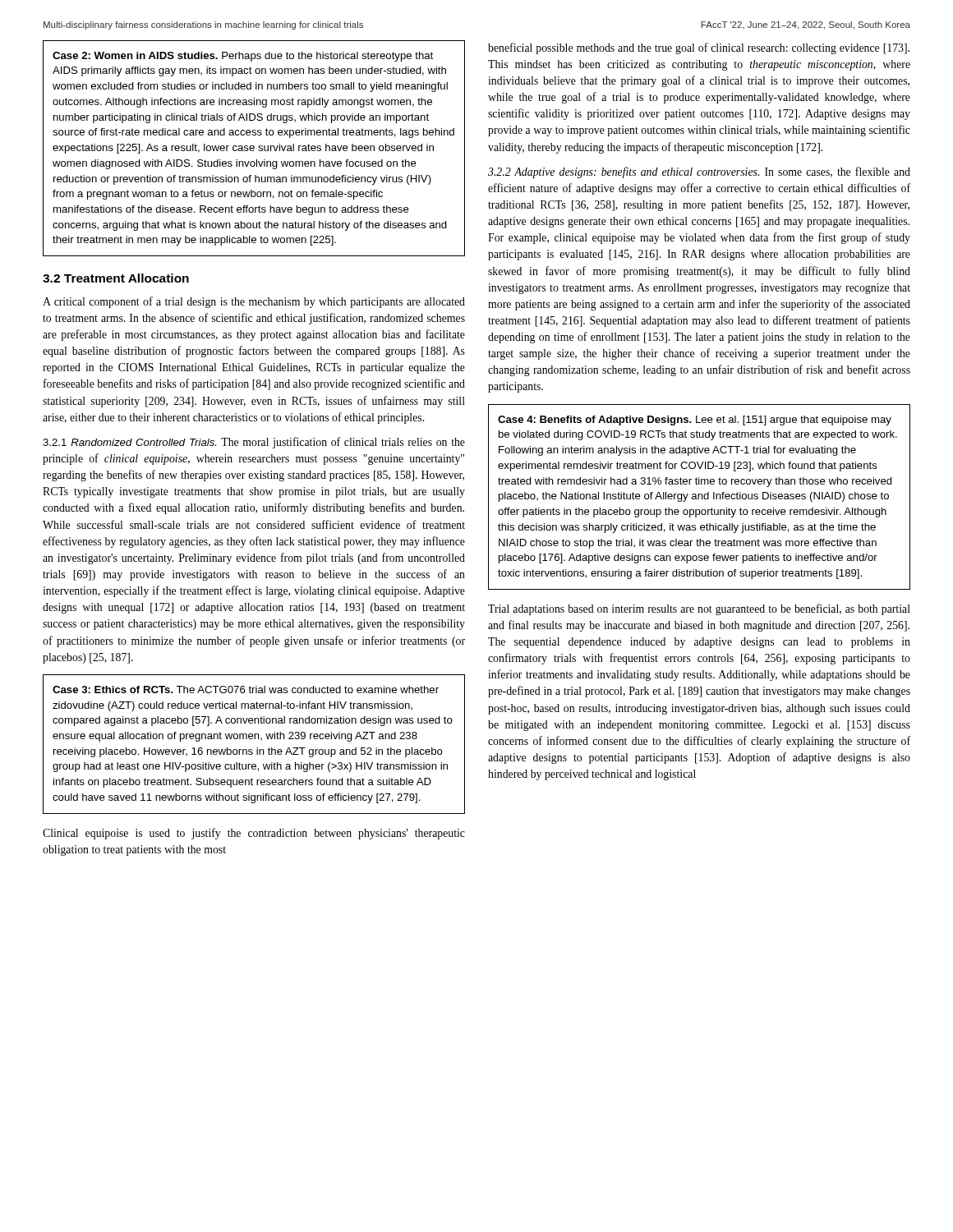This screenshot has width=953, height=1232.
Task: Point to the text starting "Case 2: Women in AIDS studies. Perhaps"
Action: pyautogui.click(x=254, y=148)
